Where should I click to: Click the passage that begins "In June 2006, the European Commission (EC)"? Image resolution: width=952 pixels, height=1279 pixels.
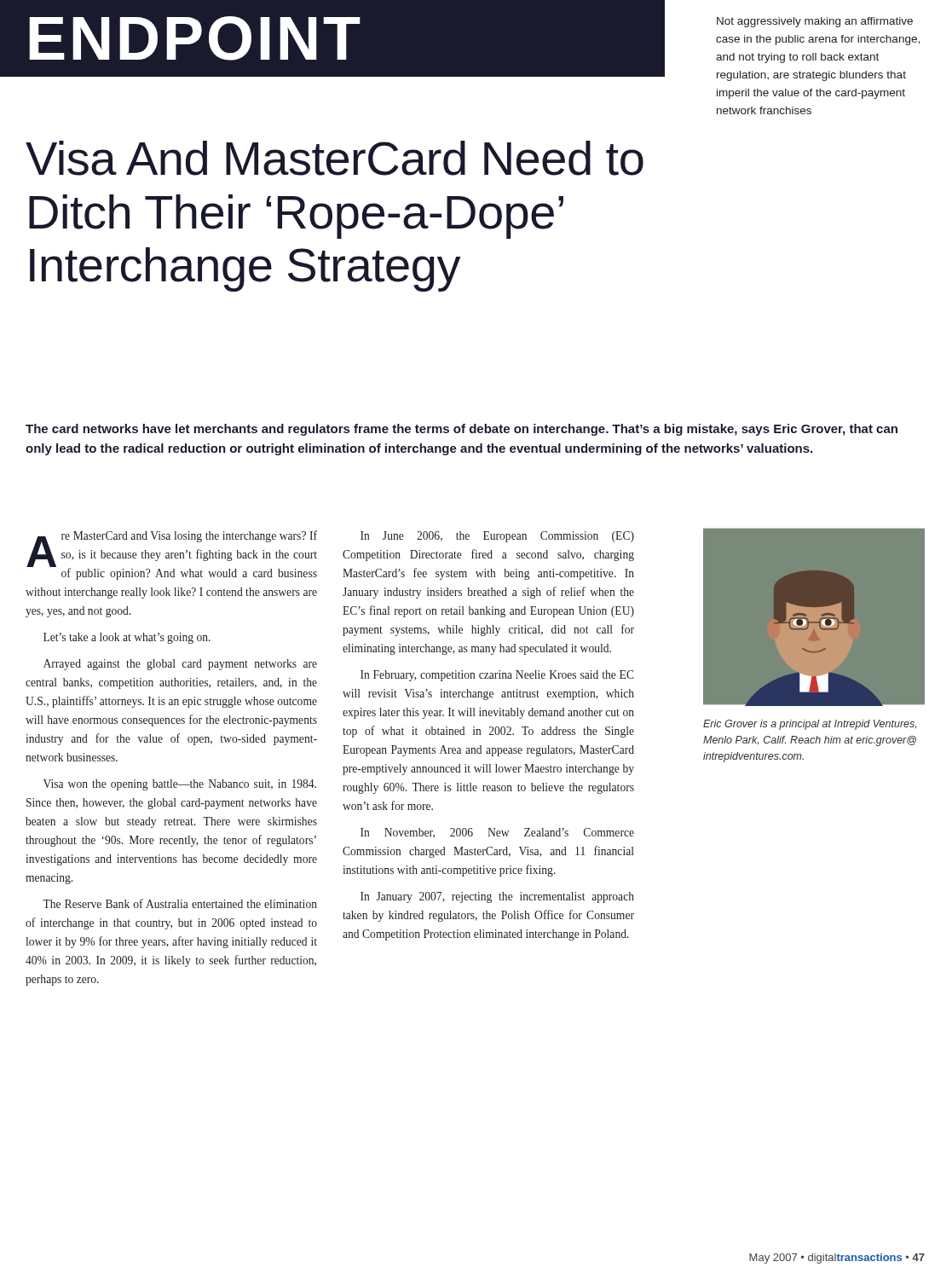pos(488,736)
